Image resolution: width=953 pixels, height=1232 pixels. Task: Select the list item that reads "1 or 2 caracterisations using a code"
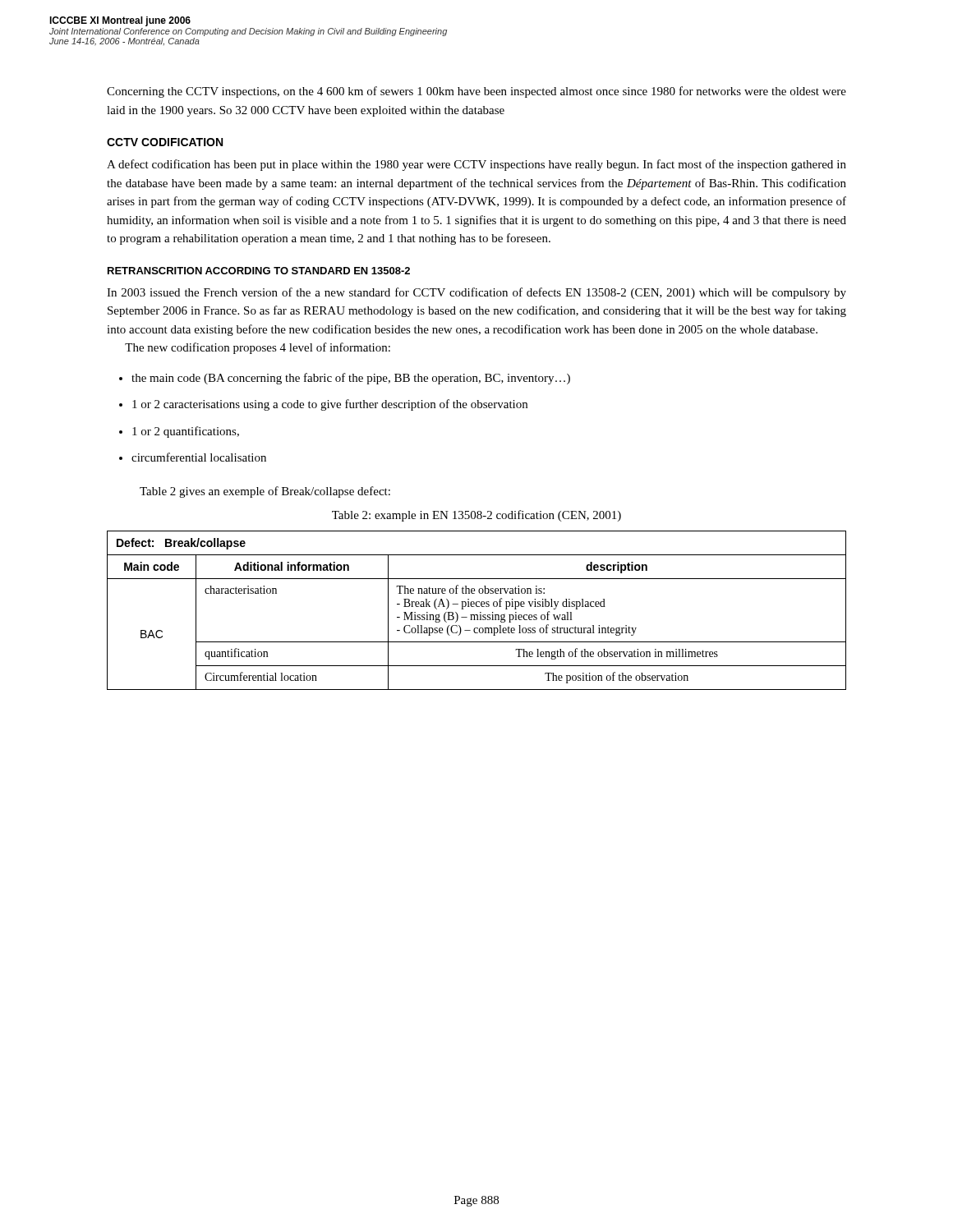[330, 404]
